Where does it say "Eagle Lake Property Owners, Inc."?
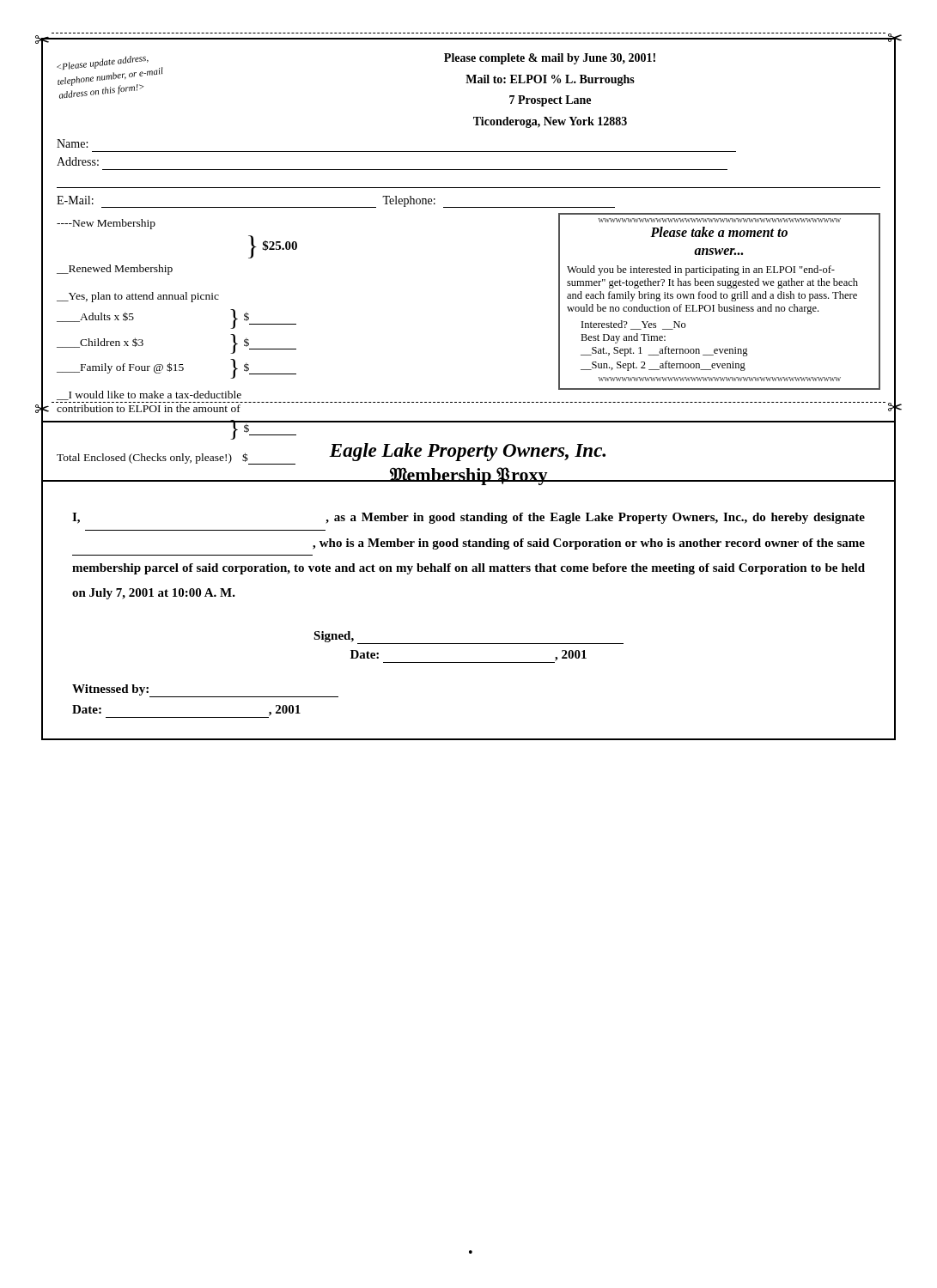The width and height of the screenshot is (937, 1288). coord(468,450)
